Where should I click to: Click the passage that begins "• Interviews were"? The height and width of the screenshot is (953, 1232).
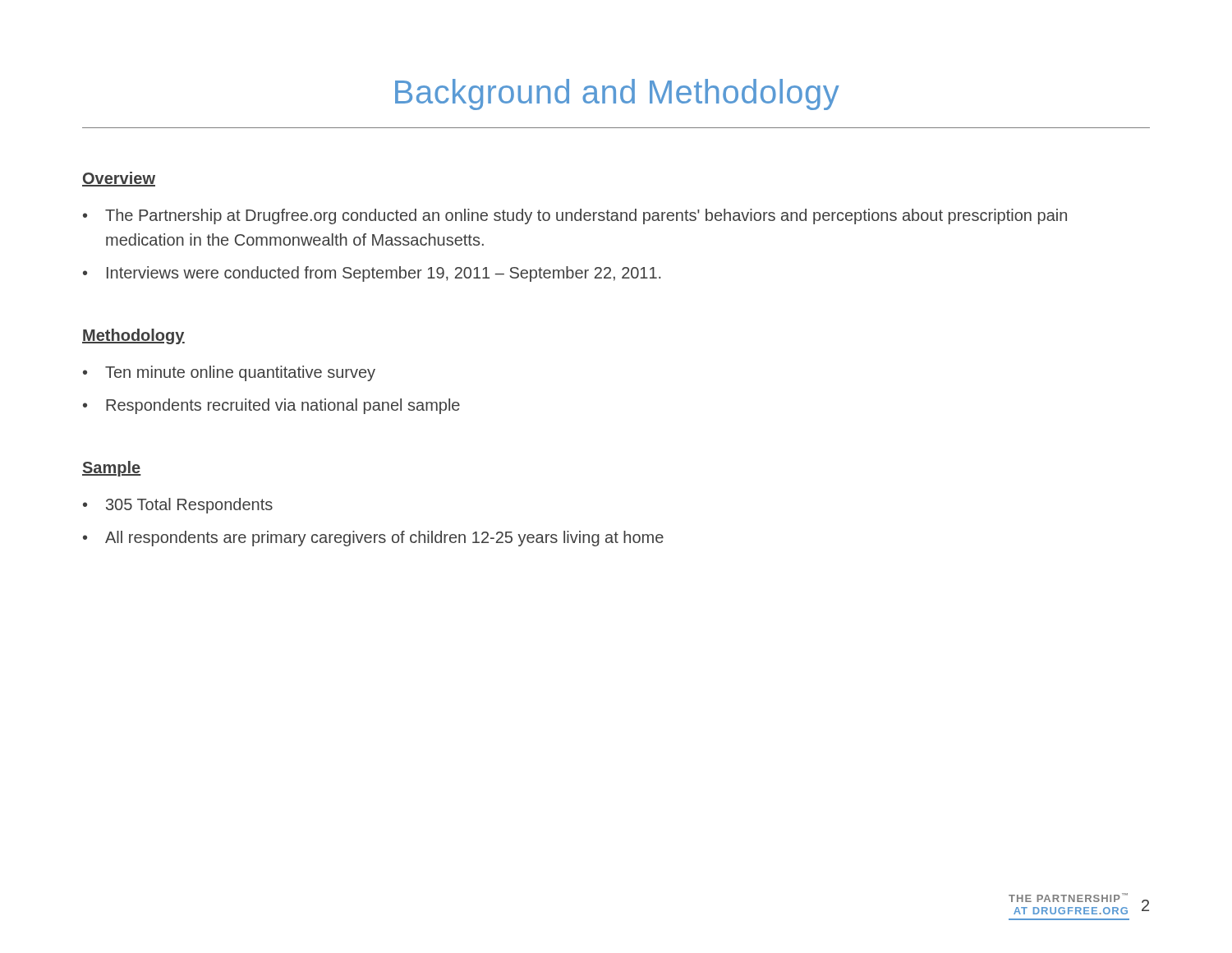tap(616, 273)
